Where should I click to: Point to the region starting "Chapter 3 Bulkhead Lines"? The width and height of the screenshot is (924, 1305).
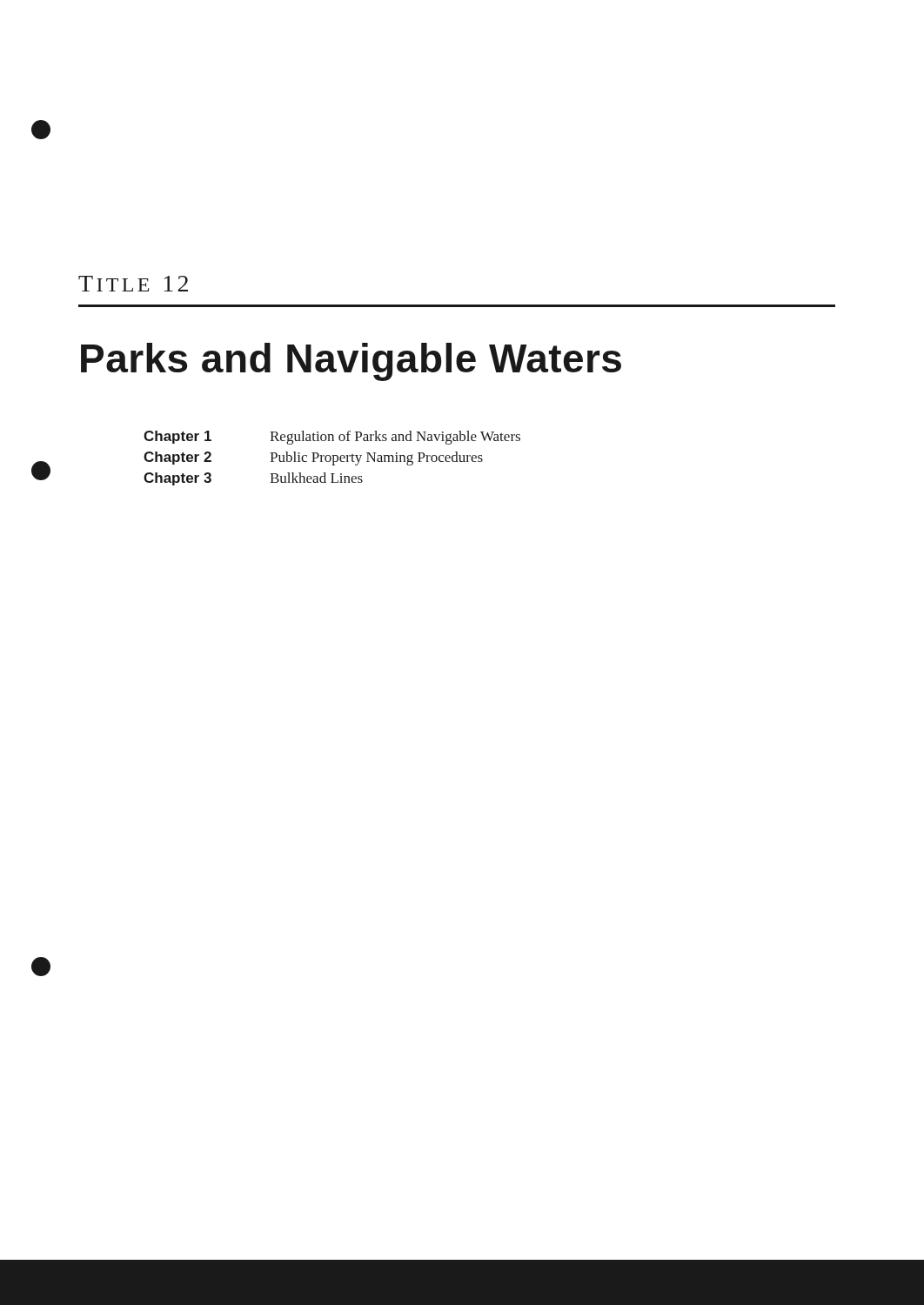[174, 479]
